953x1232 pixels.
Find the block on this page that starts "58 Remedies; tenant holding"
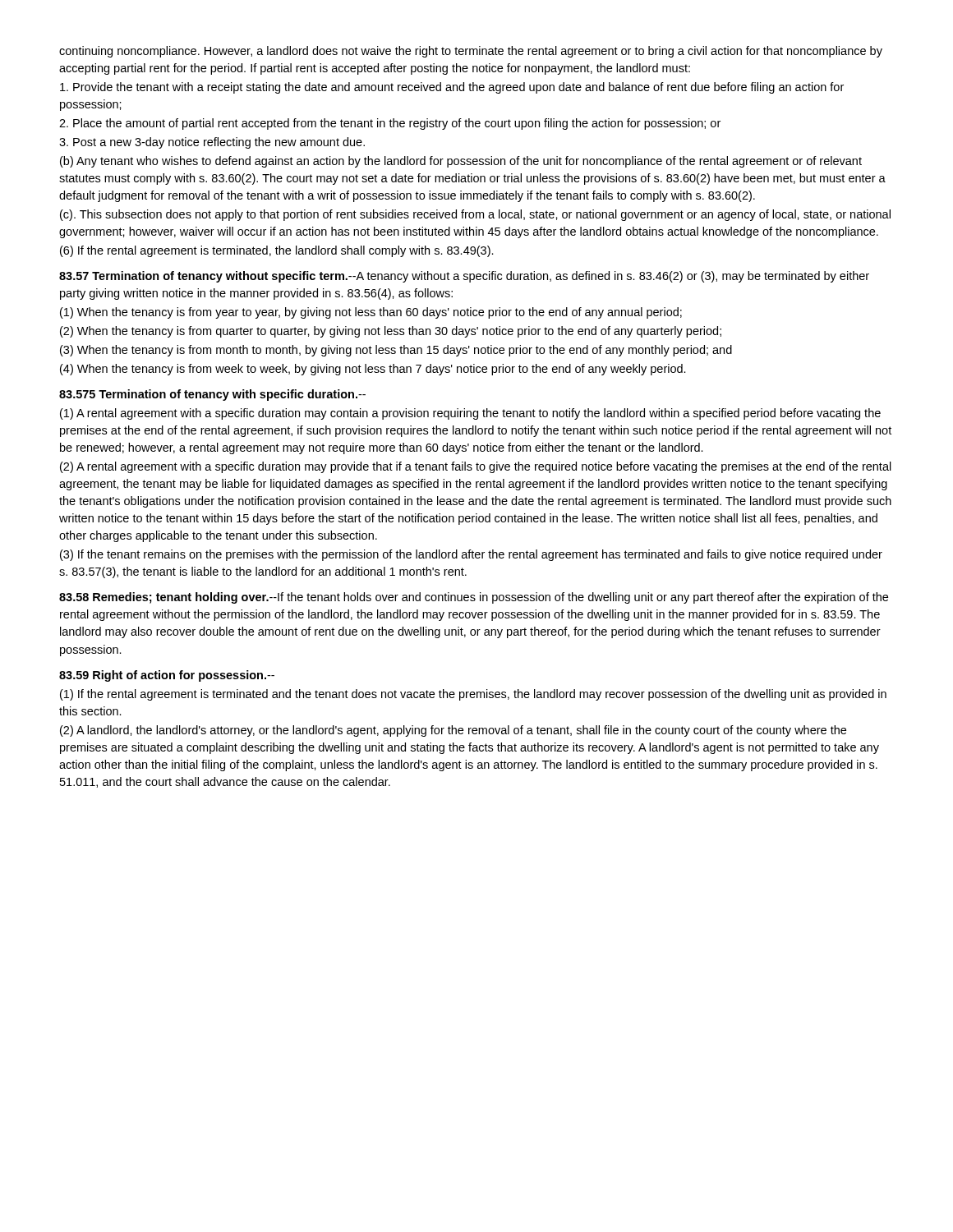click(476, 624)
